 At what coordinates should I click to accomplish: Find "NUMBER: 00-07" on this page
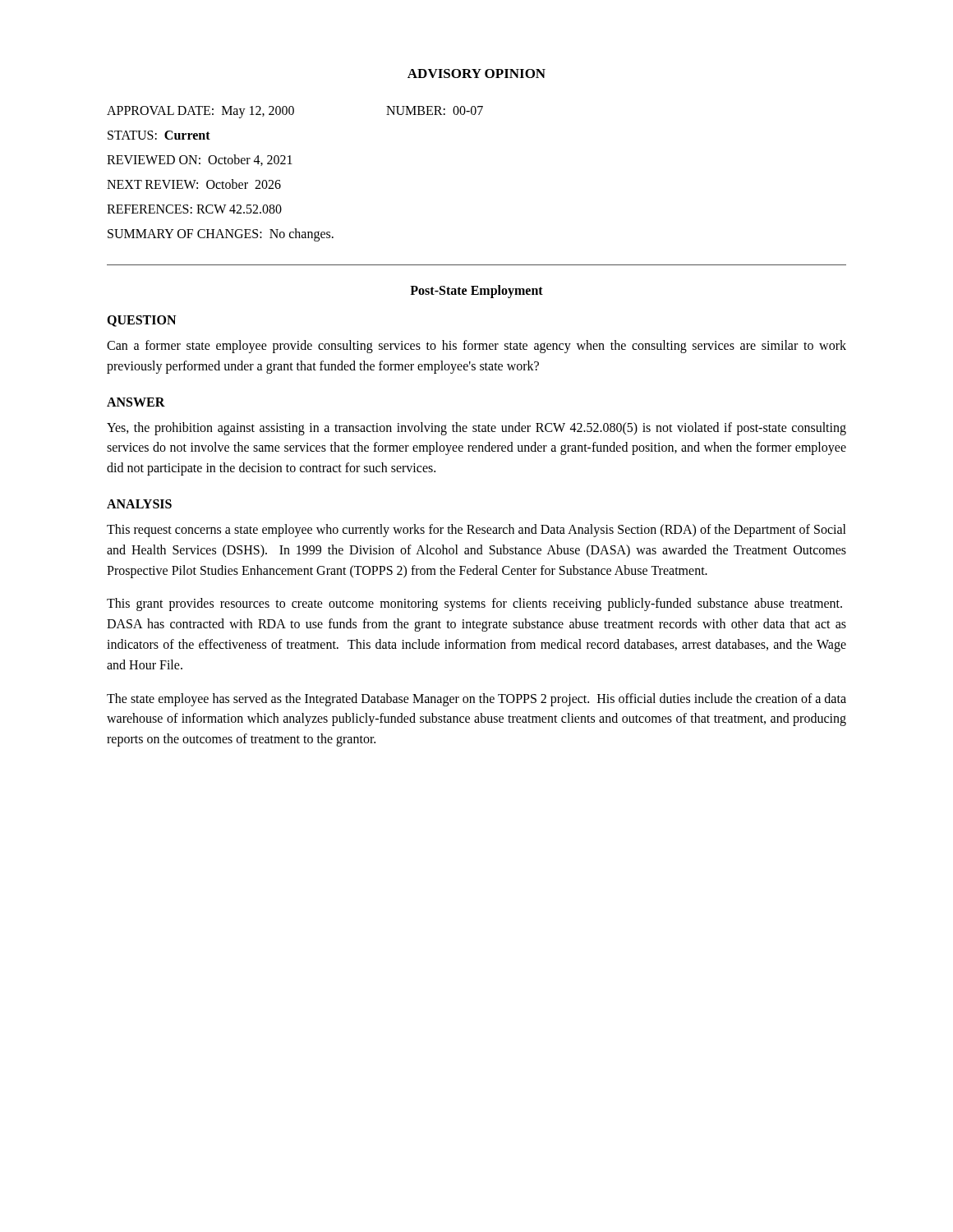pyautogui.click(x=435, y=110)
